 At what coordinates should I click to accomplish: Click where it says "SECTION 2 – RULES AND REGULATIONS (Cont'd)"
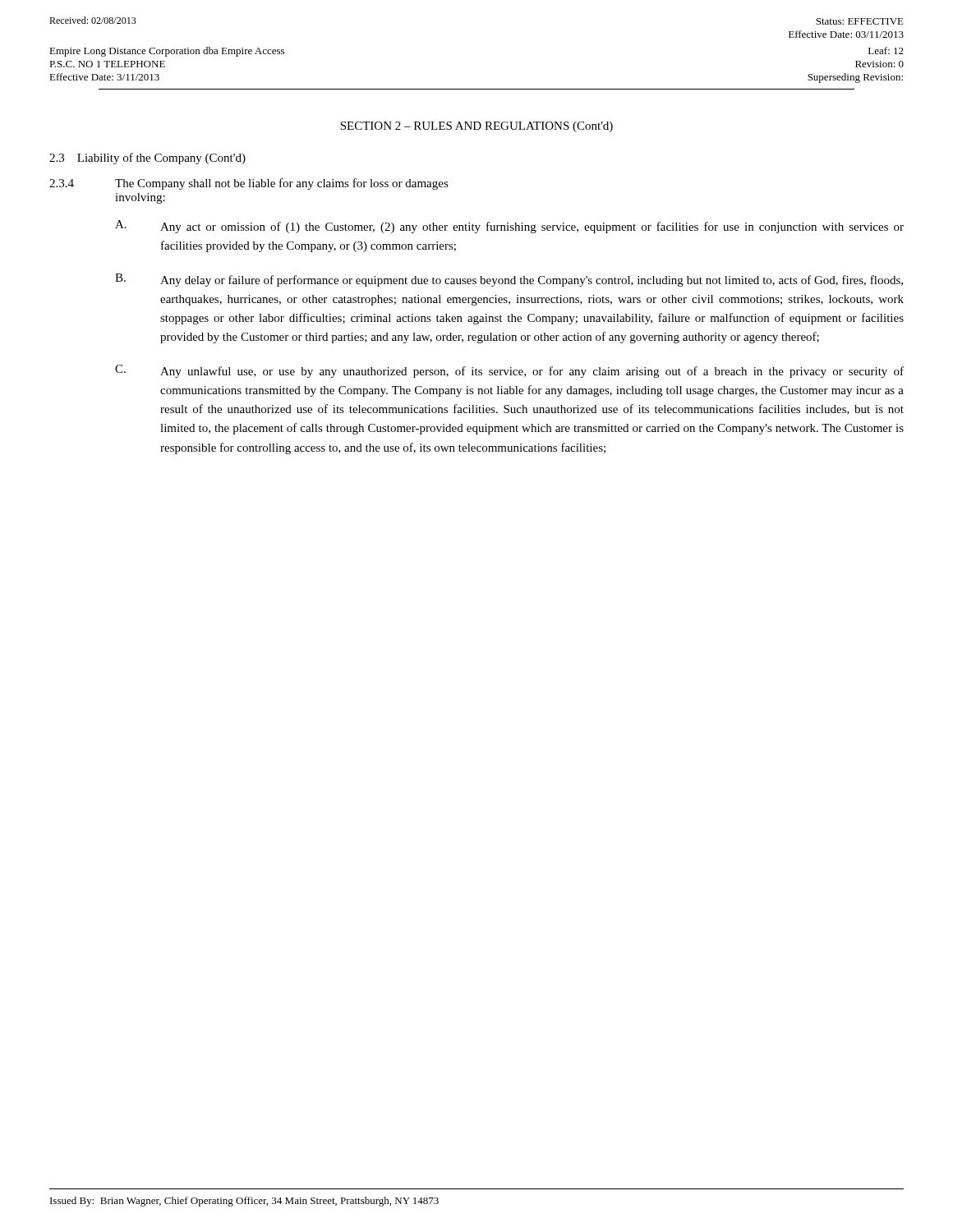pyautogui.click(x=476, y=126)
